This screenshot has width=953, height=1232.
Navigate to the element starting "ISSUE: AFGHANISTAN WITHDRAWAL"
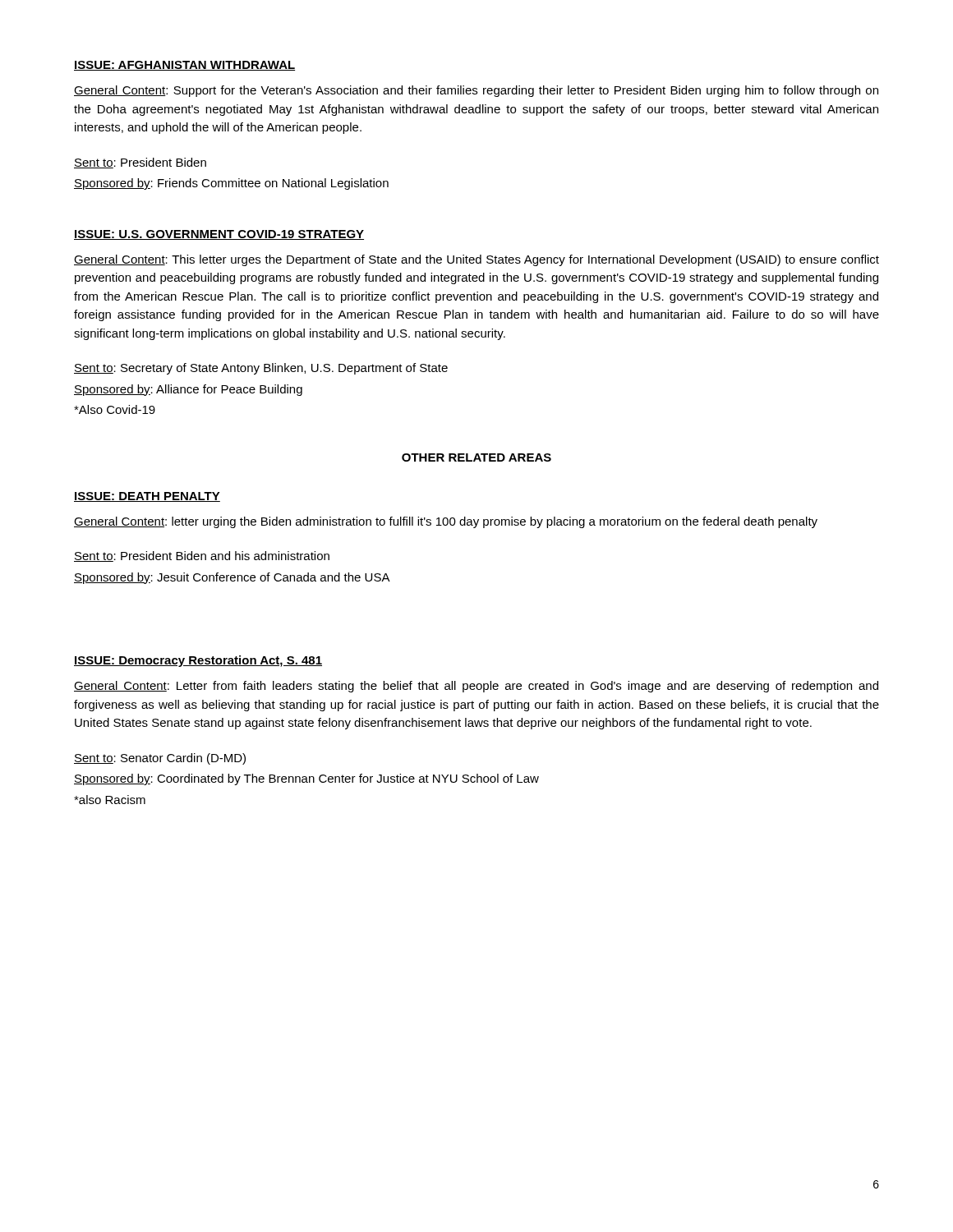pos(185,64)
